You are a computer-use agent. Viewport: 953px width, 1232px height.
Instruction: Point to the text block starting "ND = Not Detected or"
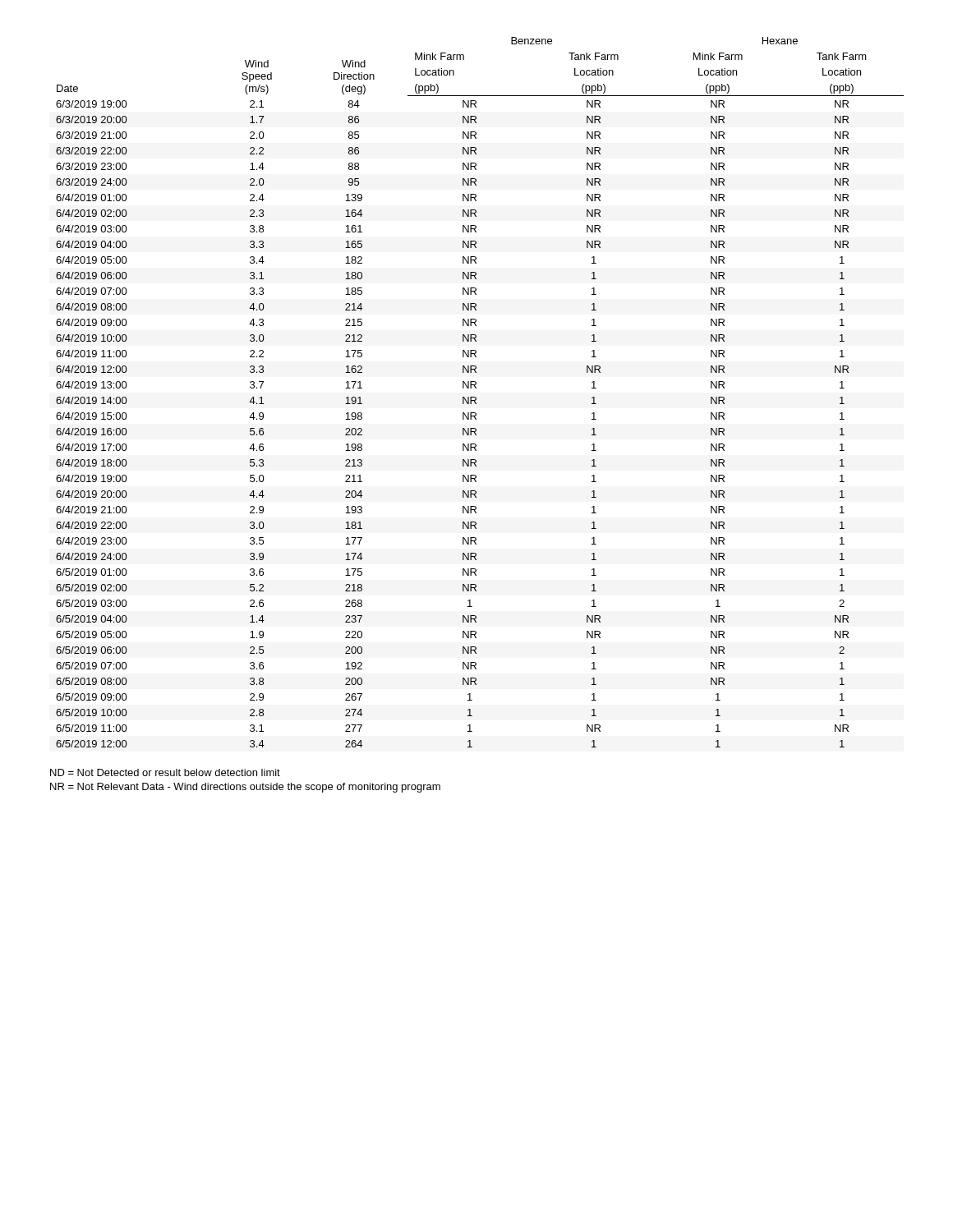pos(165,772)
